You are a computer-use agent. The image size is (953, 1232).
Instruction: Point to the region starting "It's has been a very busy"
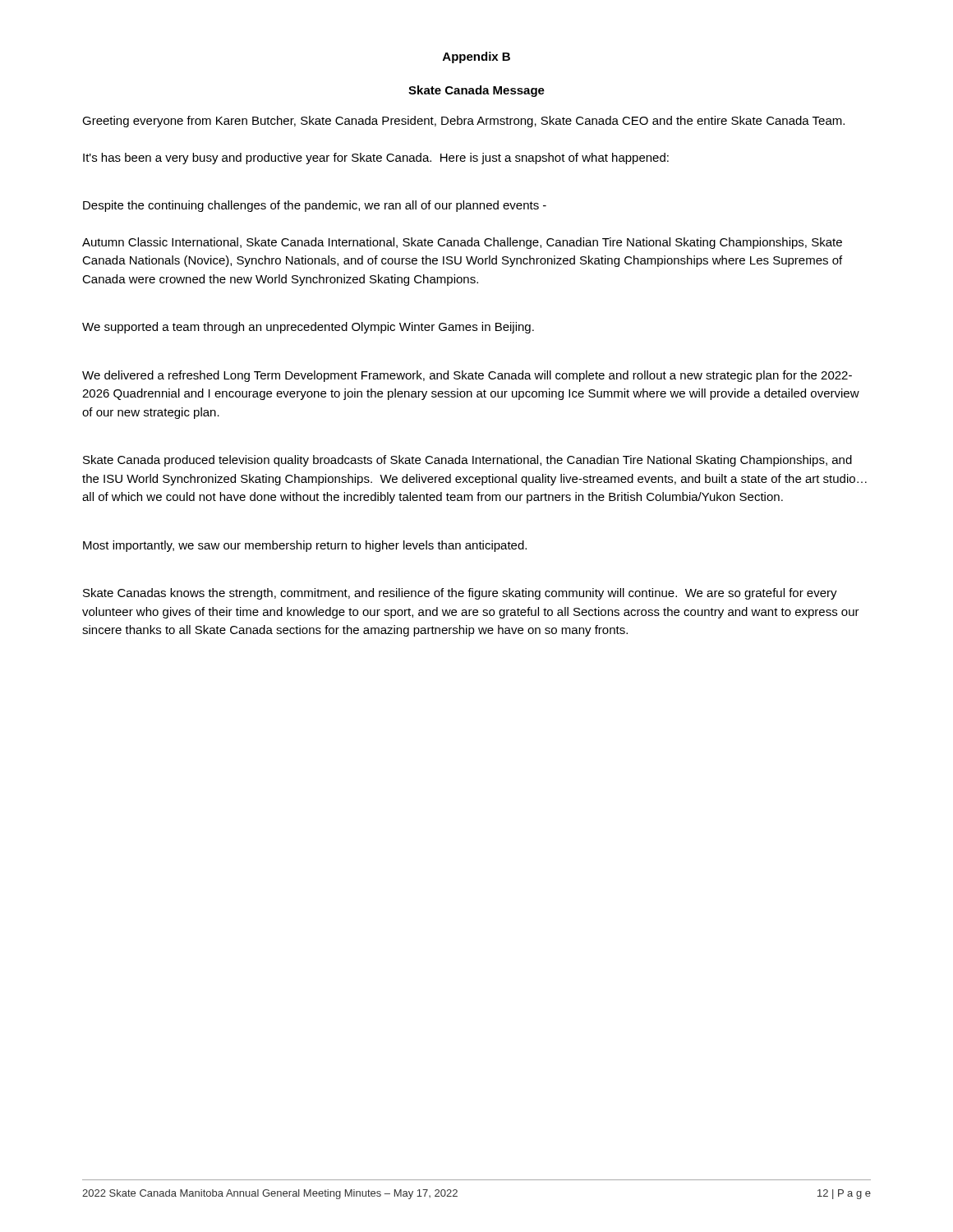point(376,157)
